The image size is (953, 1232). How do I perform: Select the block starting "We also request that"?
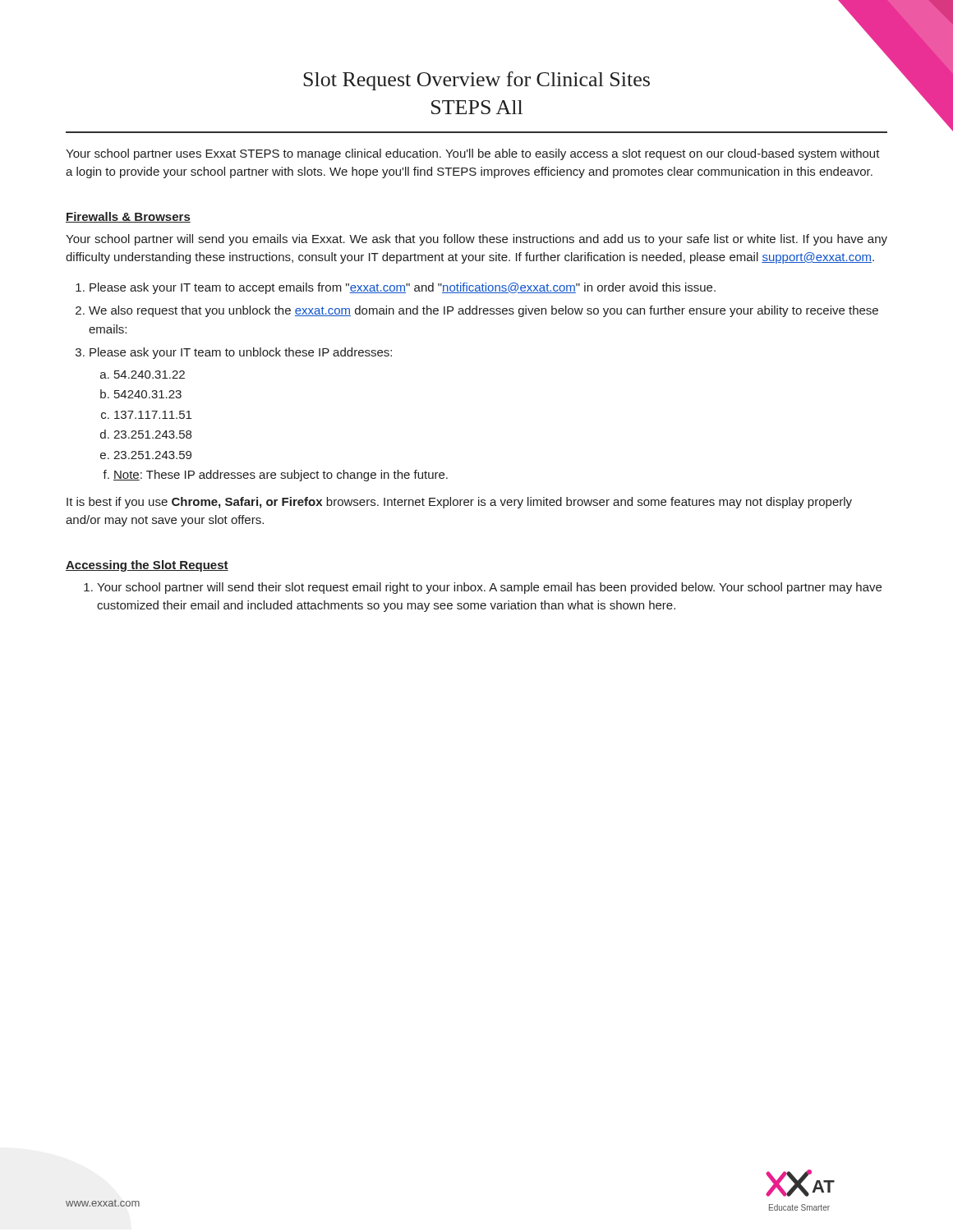coord(484,319)
